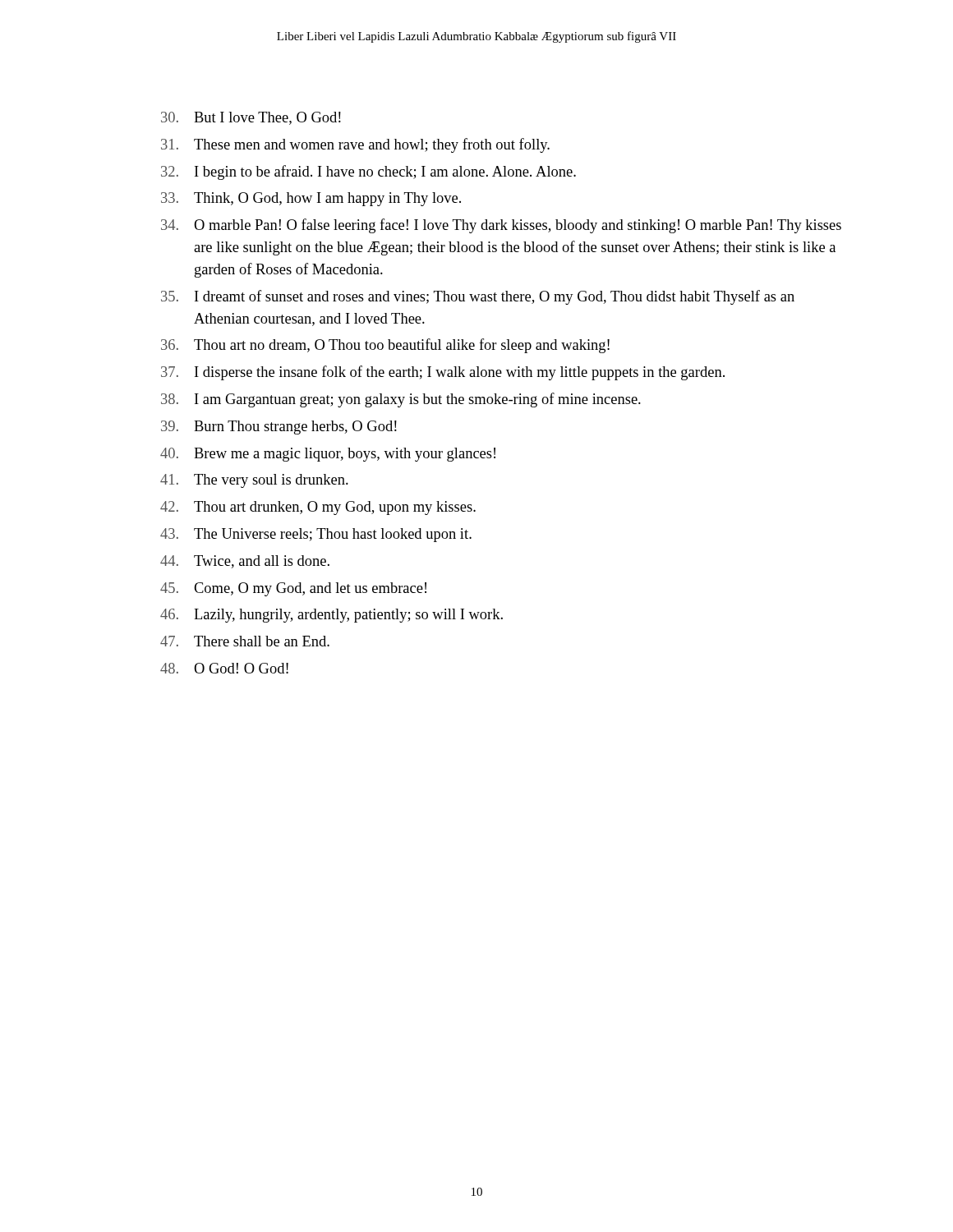Click on the list item with the text "33. Think, O God, how I am happy"
953x1232 pixels.
(x=311, y=199)
